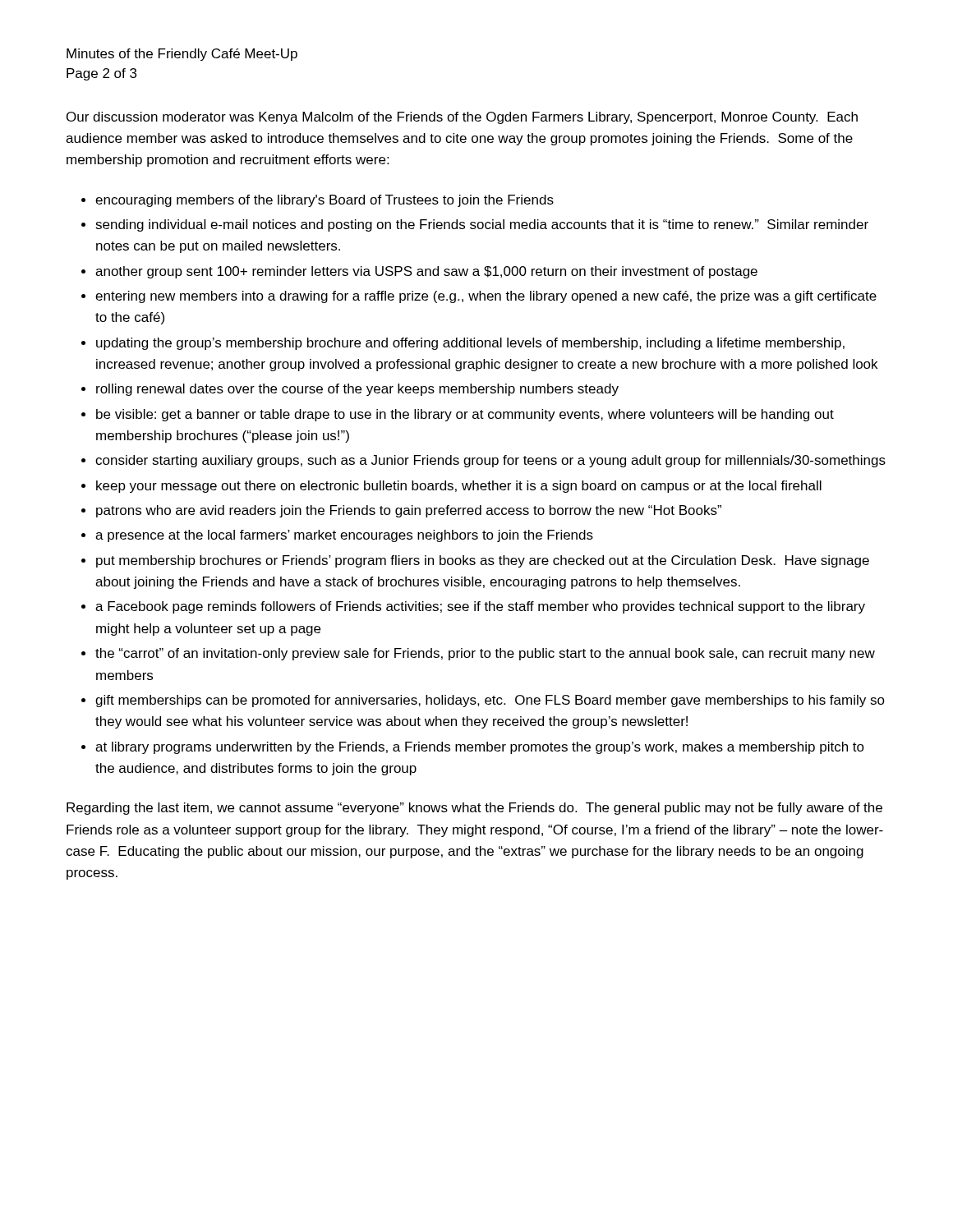This screenshot has height=1232, width=953.
Task: Select the region starting "sending individual e-mail notices and"
Action: pyautogui.click(x=482, y=235)
